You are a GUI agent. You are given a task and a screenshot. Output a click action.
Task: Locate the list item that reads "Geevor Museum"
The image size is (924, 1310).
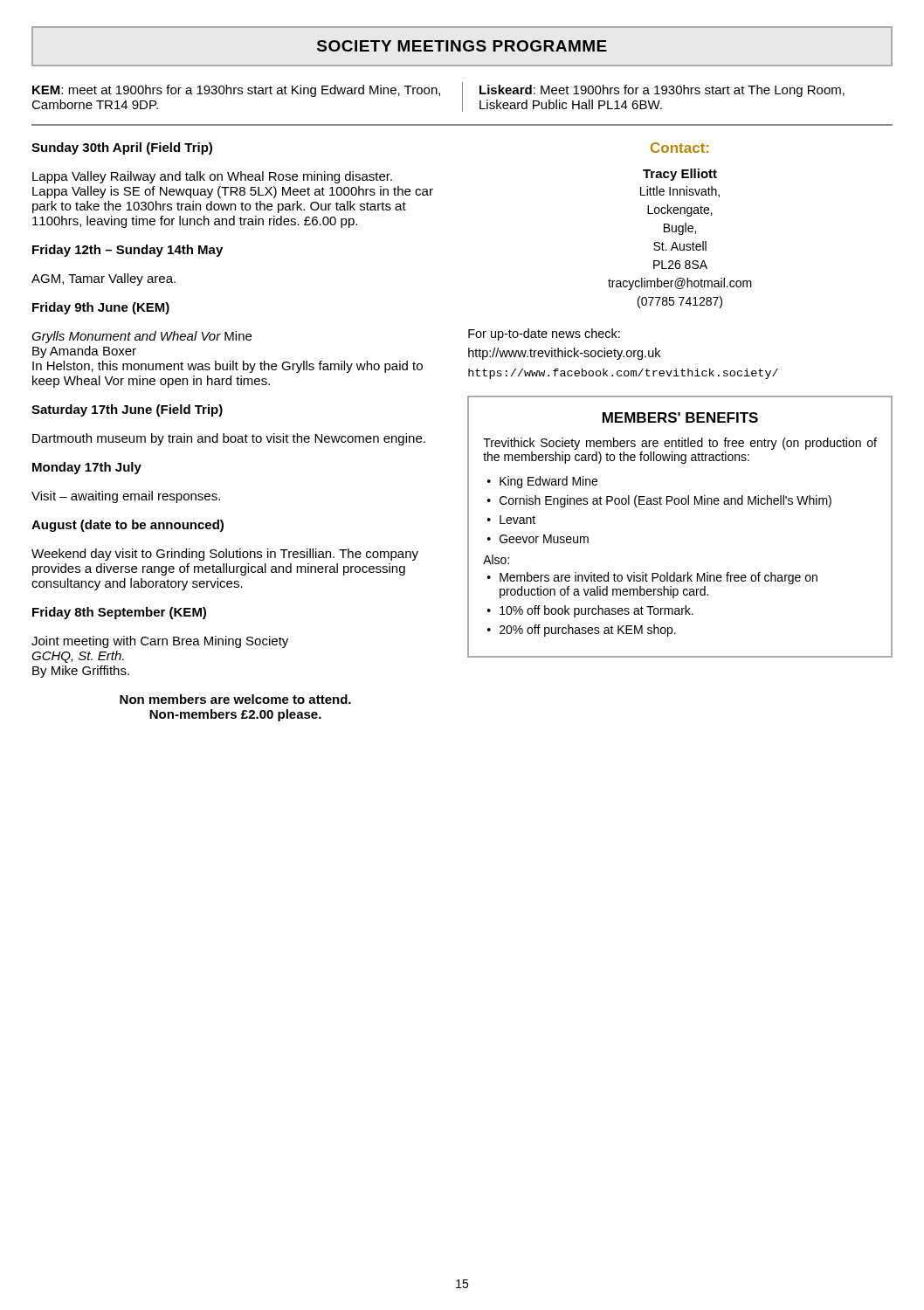[544, 539]
